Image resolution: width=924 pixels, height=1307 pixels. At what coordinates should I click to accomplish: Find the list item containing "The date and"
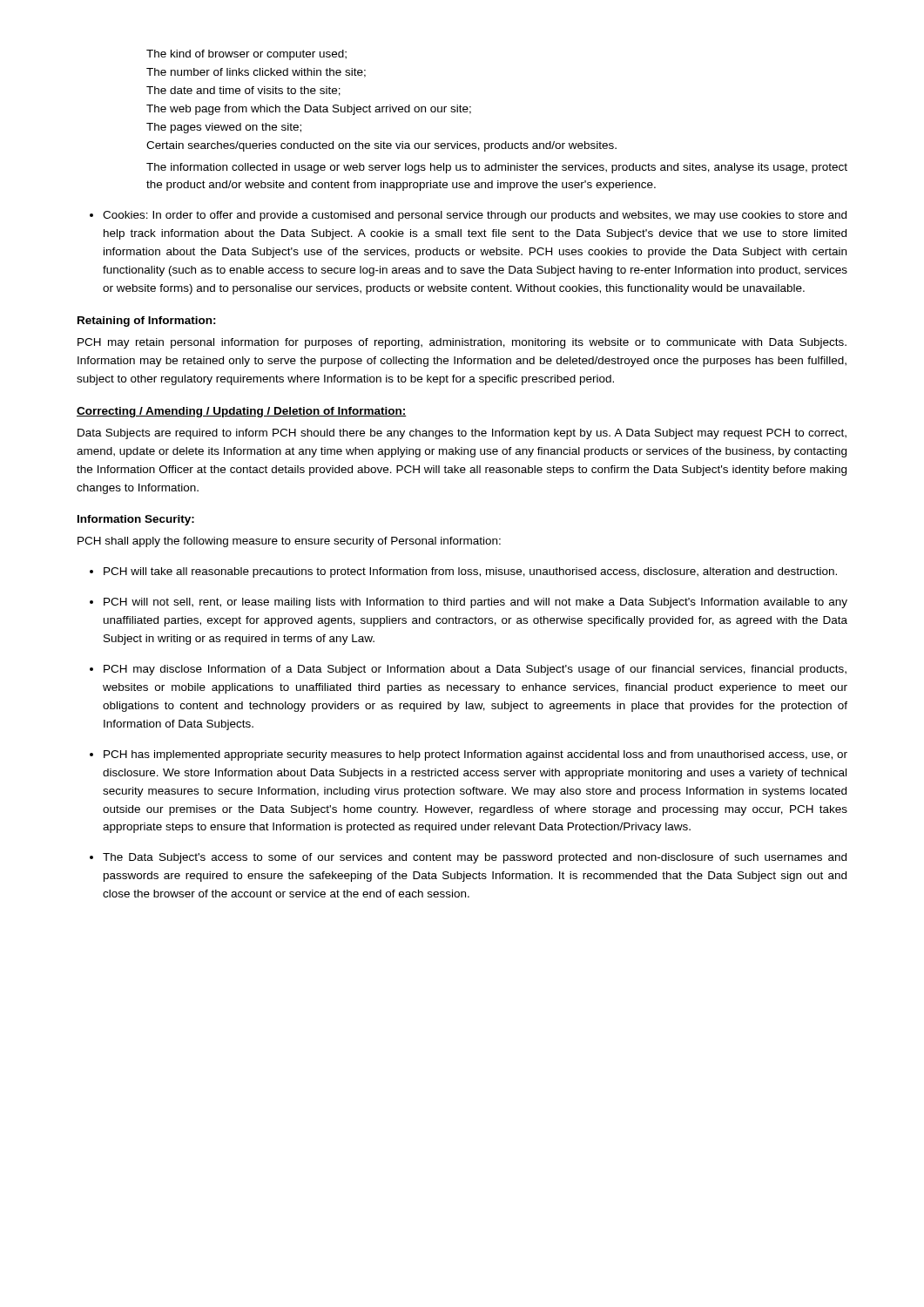tap(244, 90)
